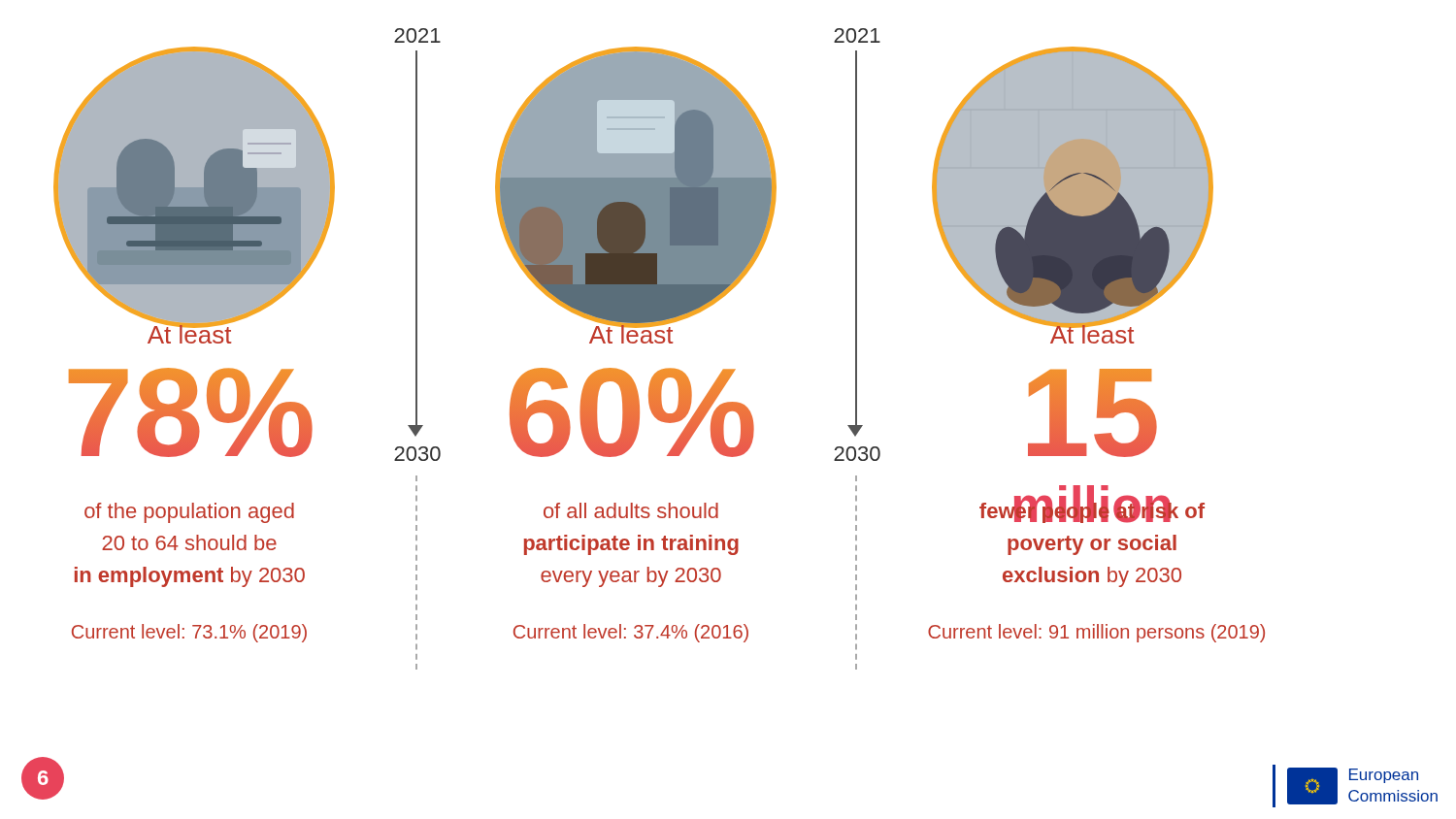
Task: Navigate to the passage starting "15 million"
Action: [x=1092, y=441]
